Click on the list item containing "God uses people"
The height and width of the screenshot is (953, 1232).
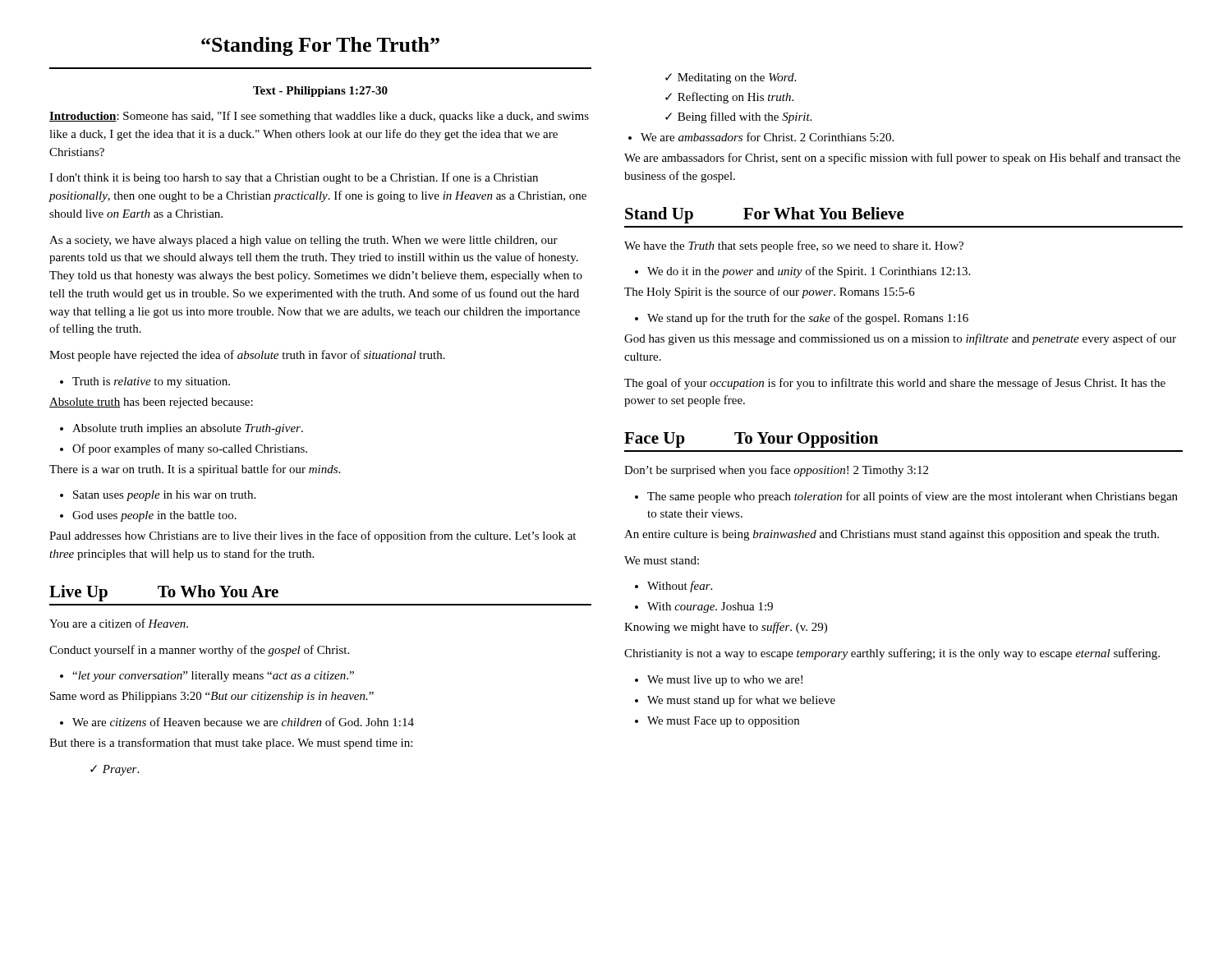coord(154,516)
